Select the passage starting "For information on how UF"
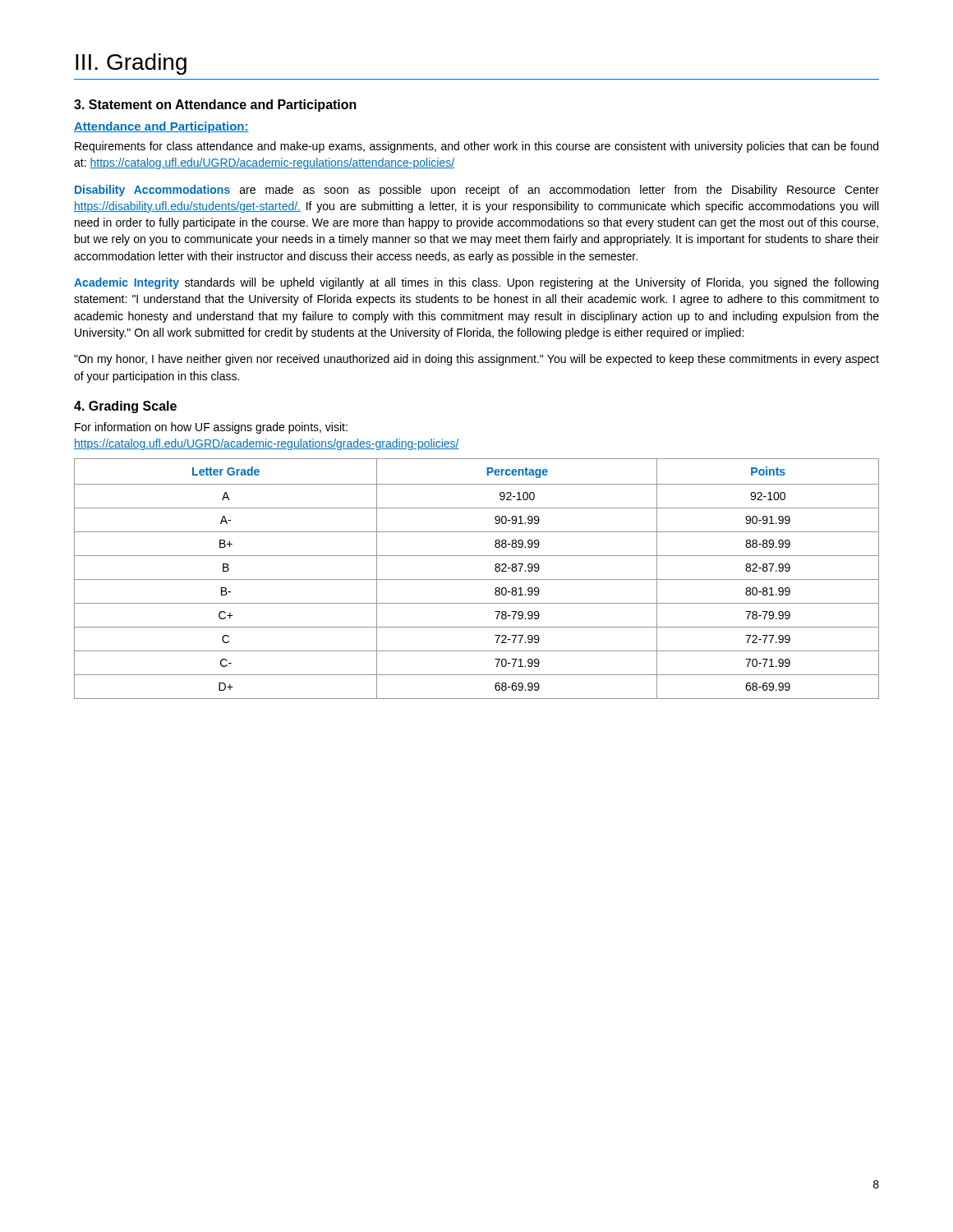The width and height of the screenshot is (953, 1232). 266,435
